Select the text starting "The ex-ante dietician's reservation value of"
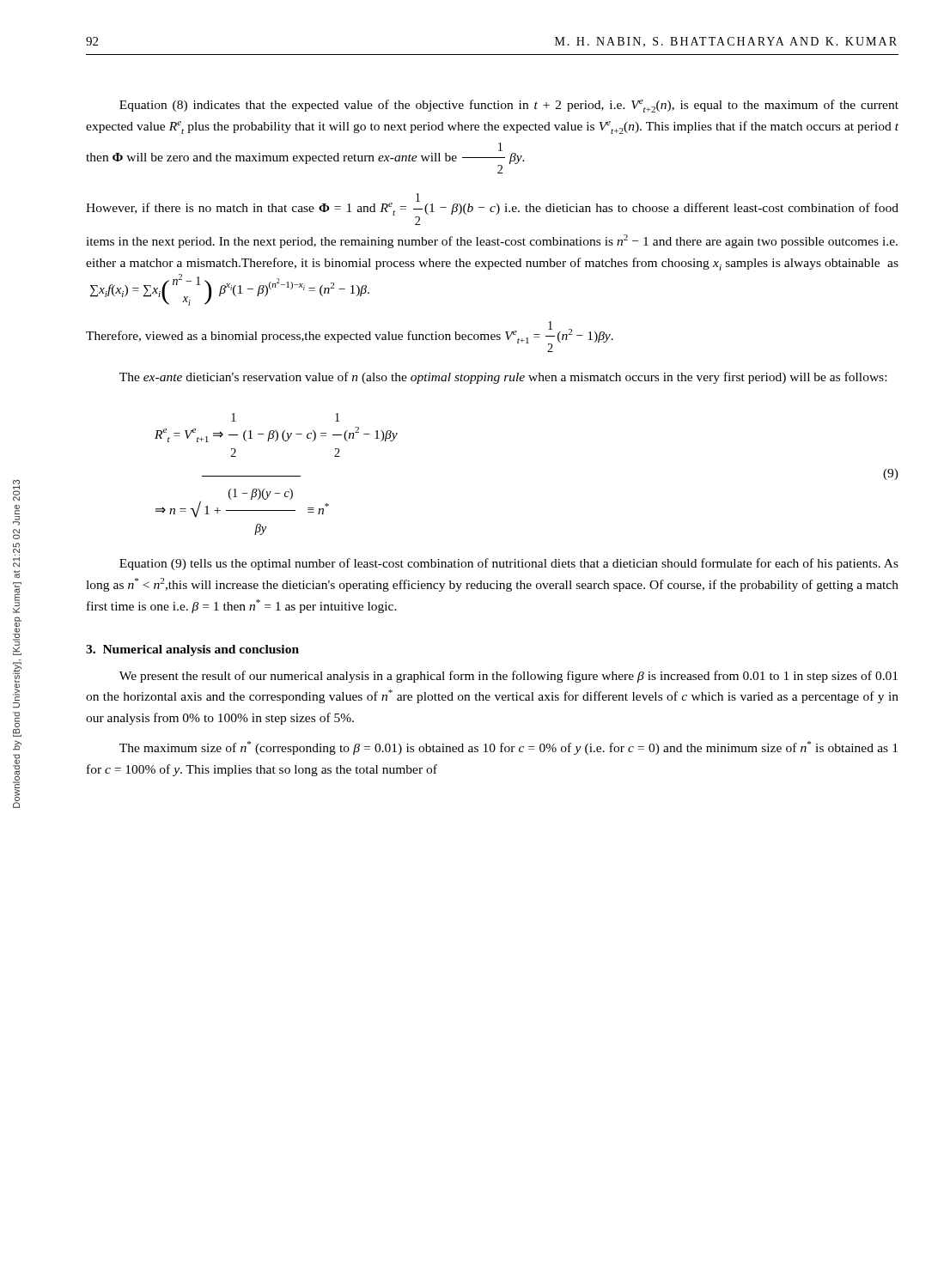 click(x=492, y=377)
